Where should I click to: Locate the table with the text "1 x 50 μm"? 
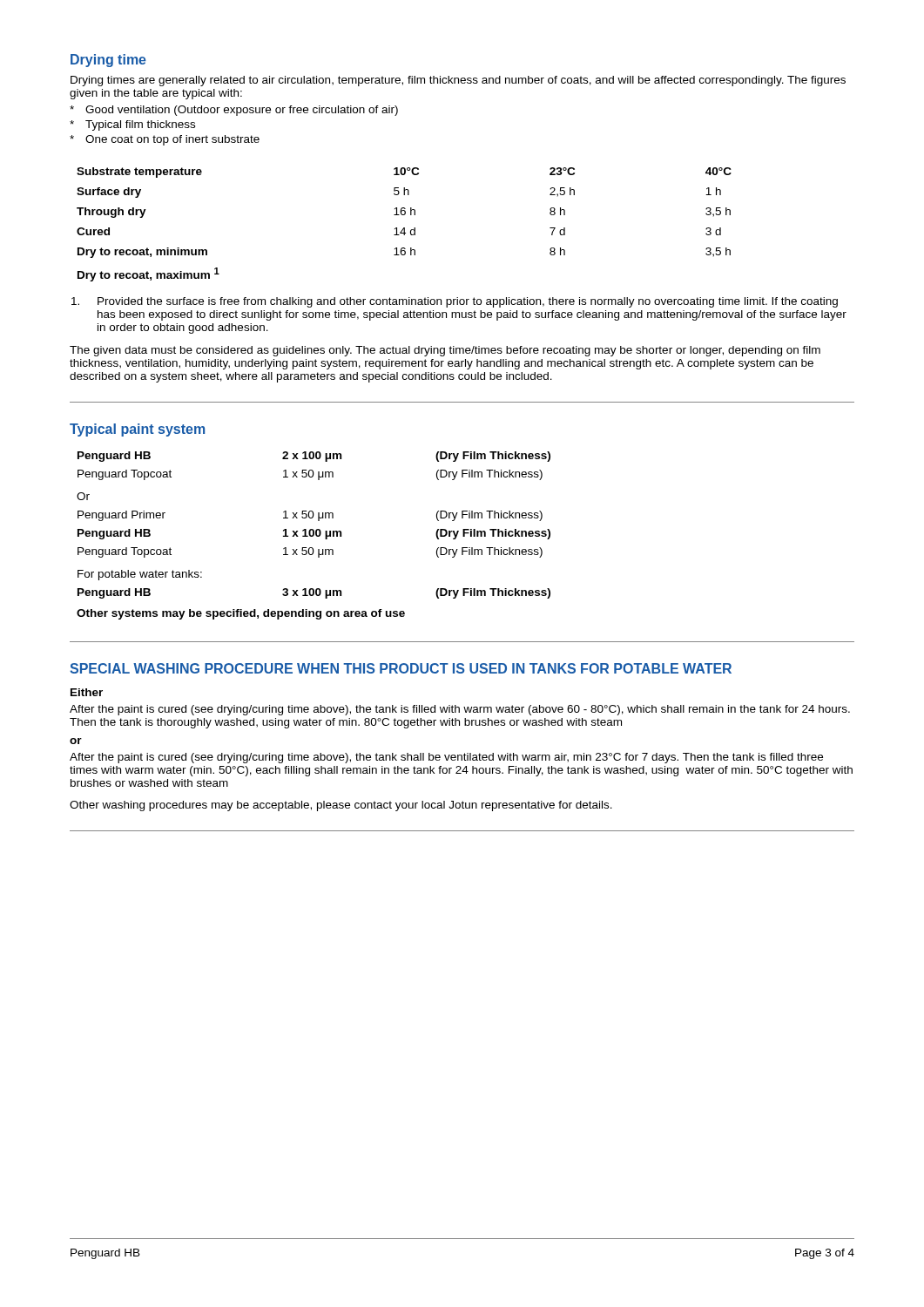[462, 534]
